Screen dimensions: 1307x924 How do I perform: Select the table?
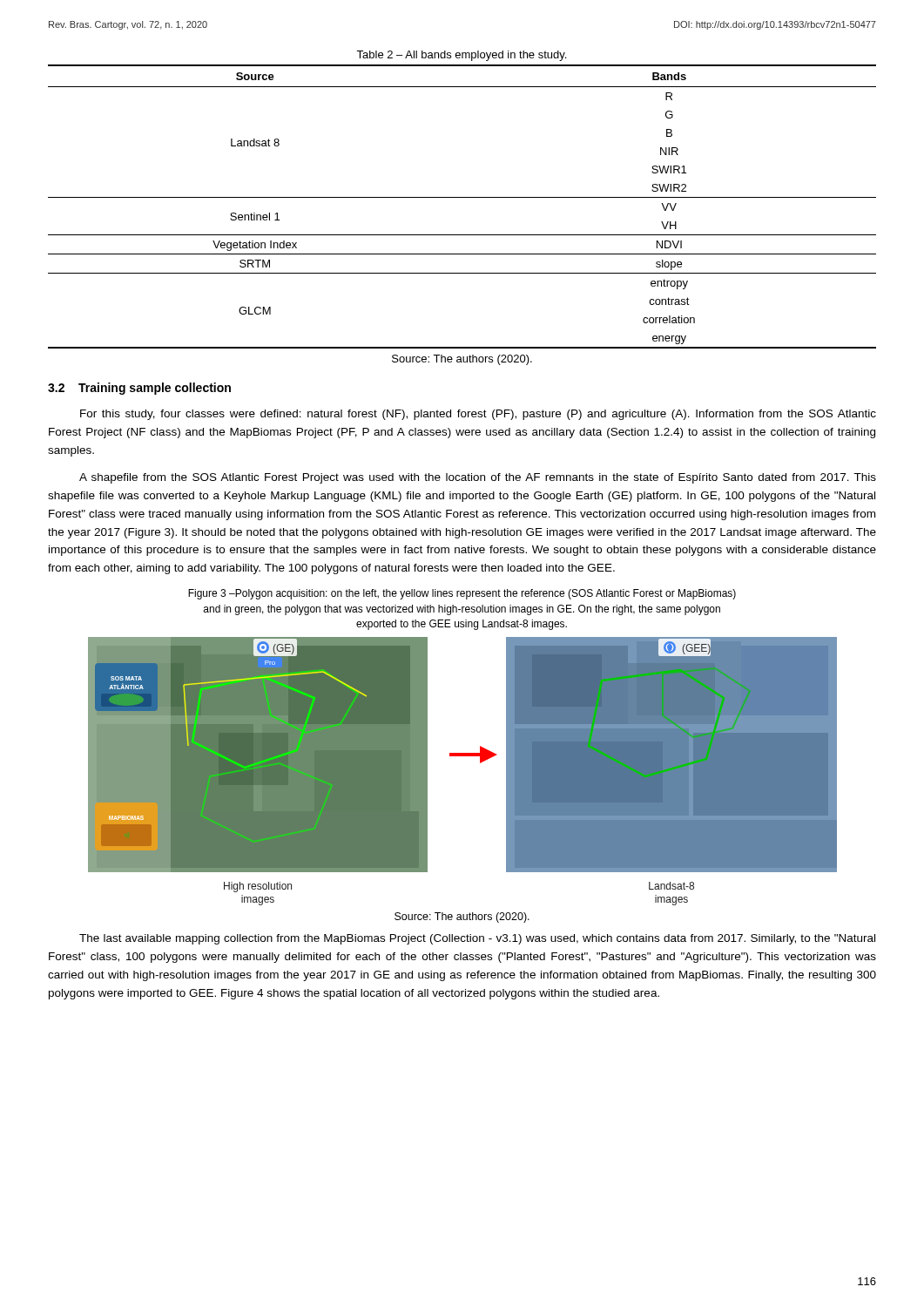pyautogui.click(x=462, y=207)
